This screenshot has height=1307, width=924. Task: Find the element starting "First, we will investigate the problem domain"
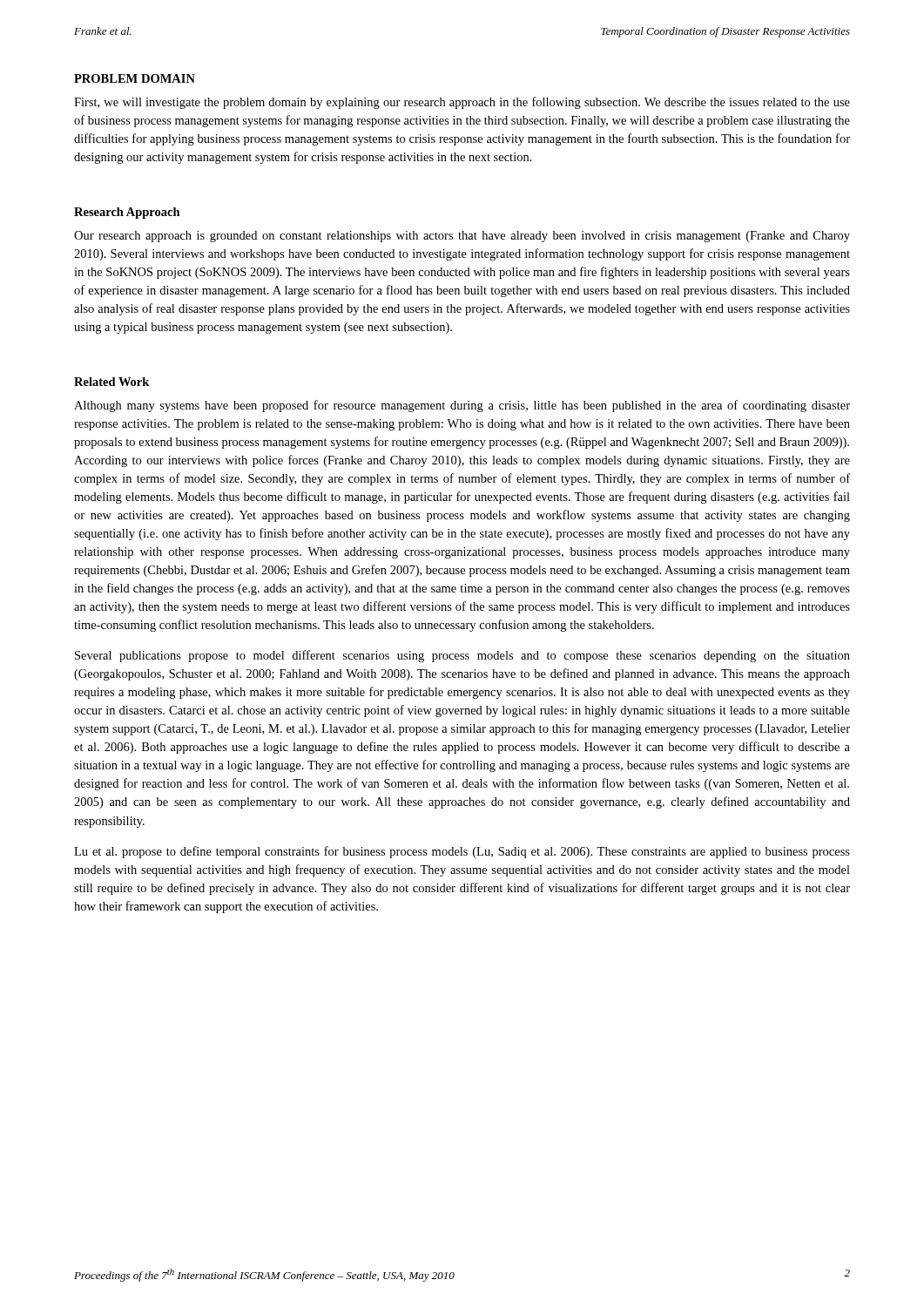click(x=462, y=129)
